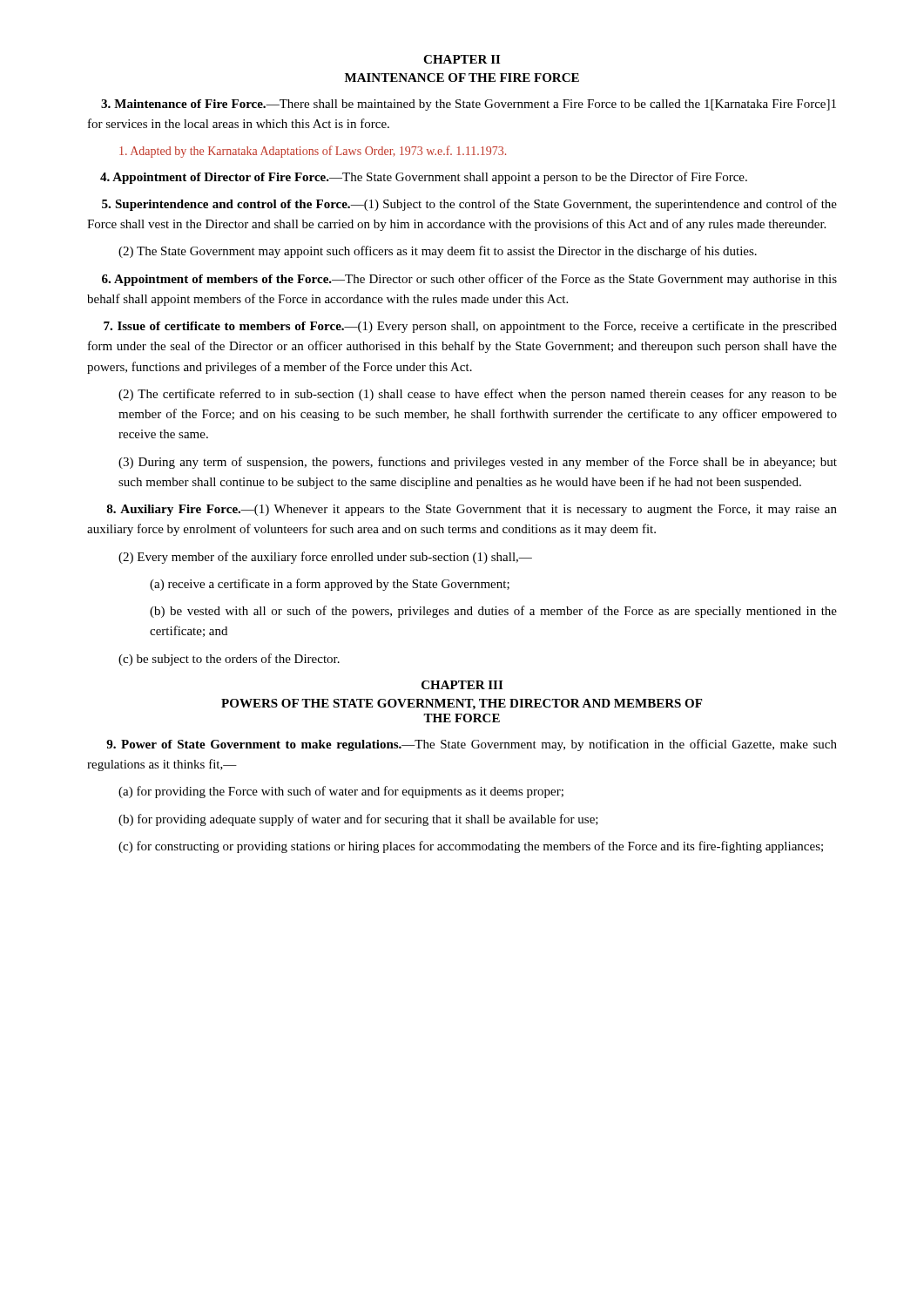
Task: Where is the section header that starts "POWERS OF THE STATE GOVERNMENT,"?
Action: pos(462,710)
